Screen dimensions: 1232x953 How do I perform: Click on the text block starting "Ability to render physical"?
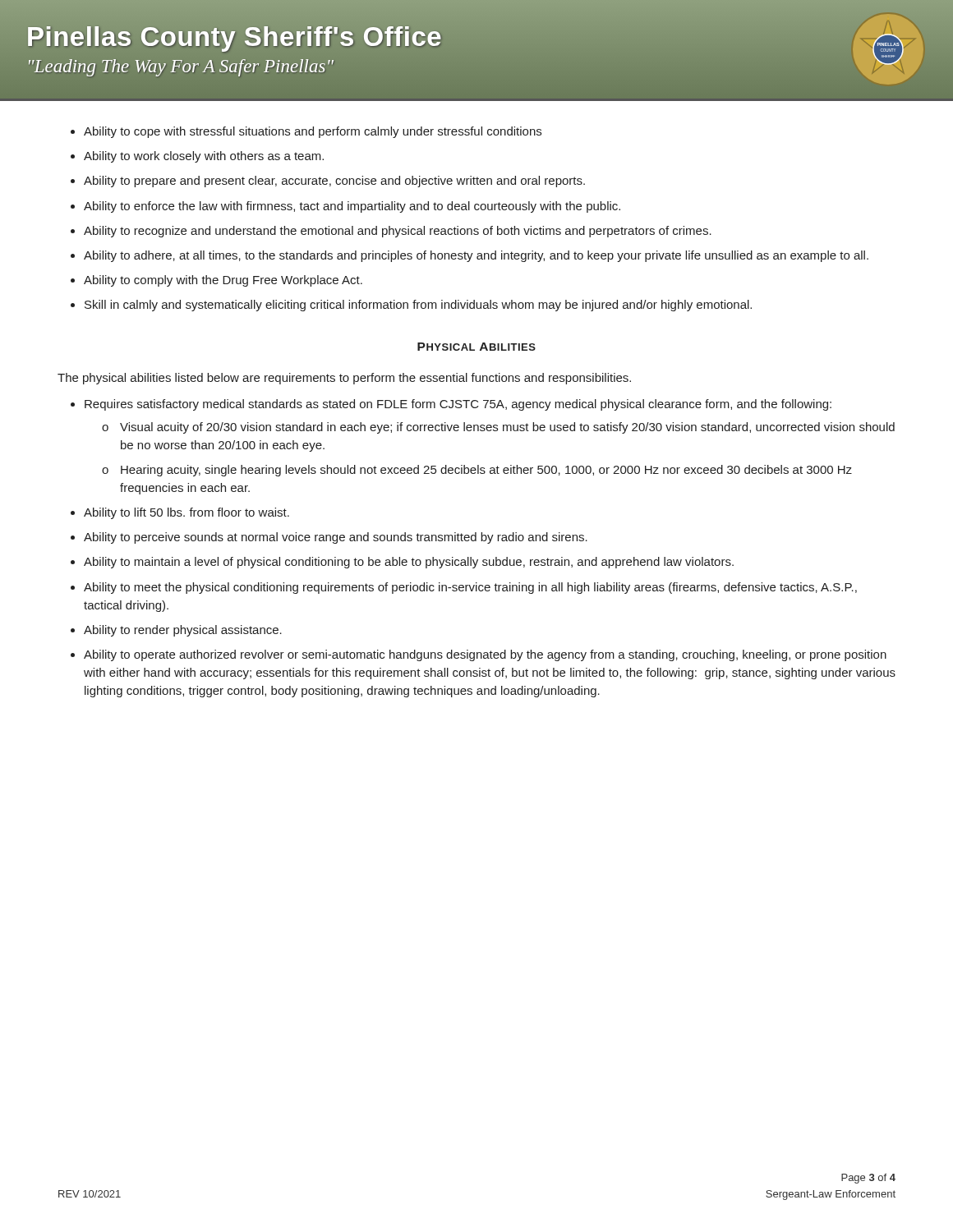click(x=176, y=631)
